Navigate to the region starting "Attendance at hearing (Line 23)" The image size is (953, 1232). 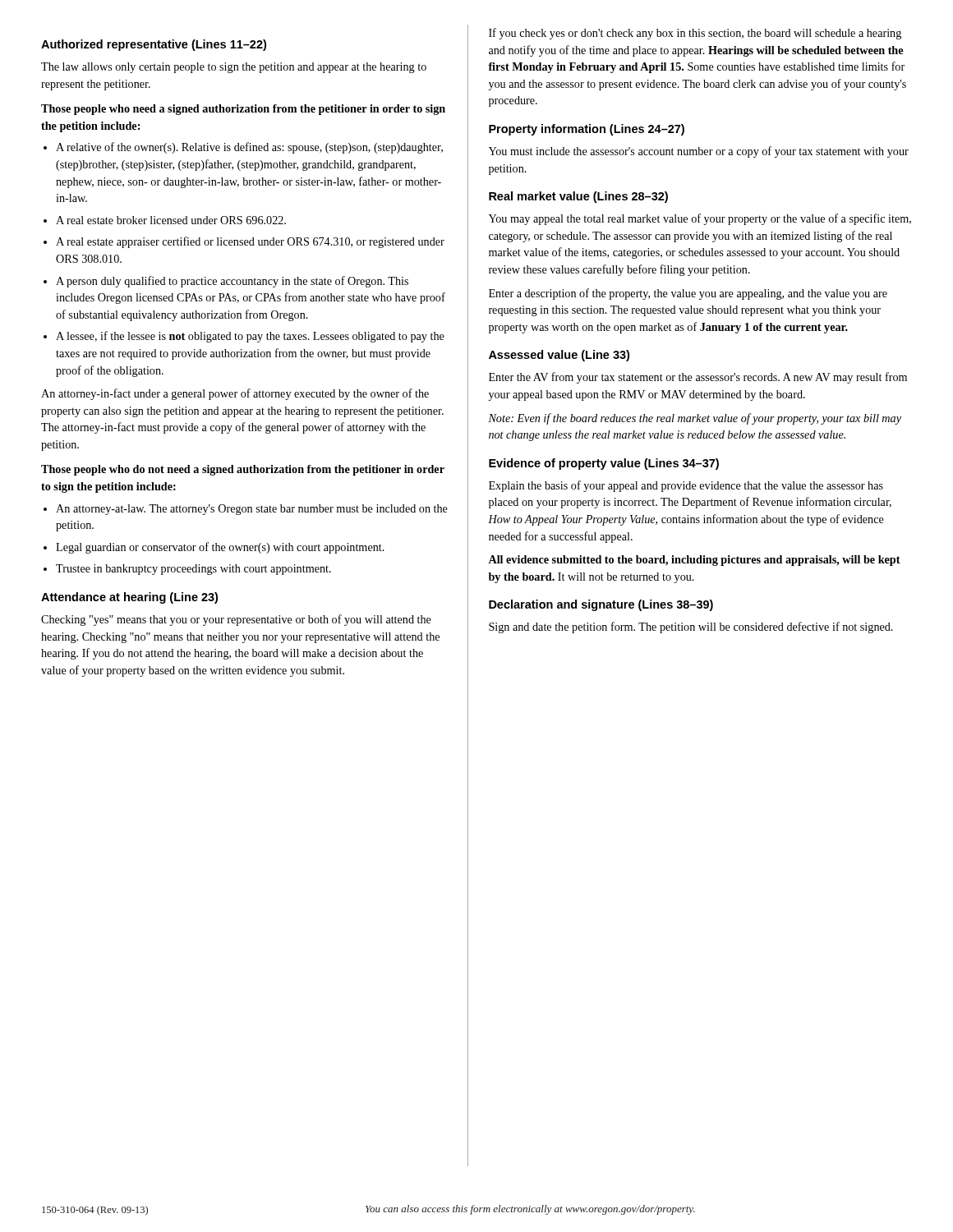tap(130, 597)
